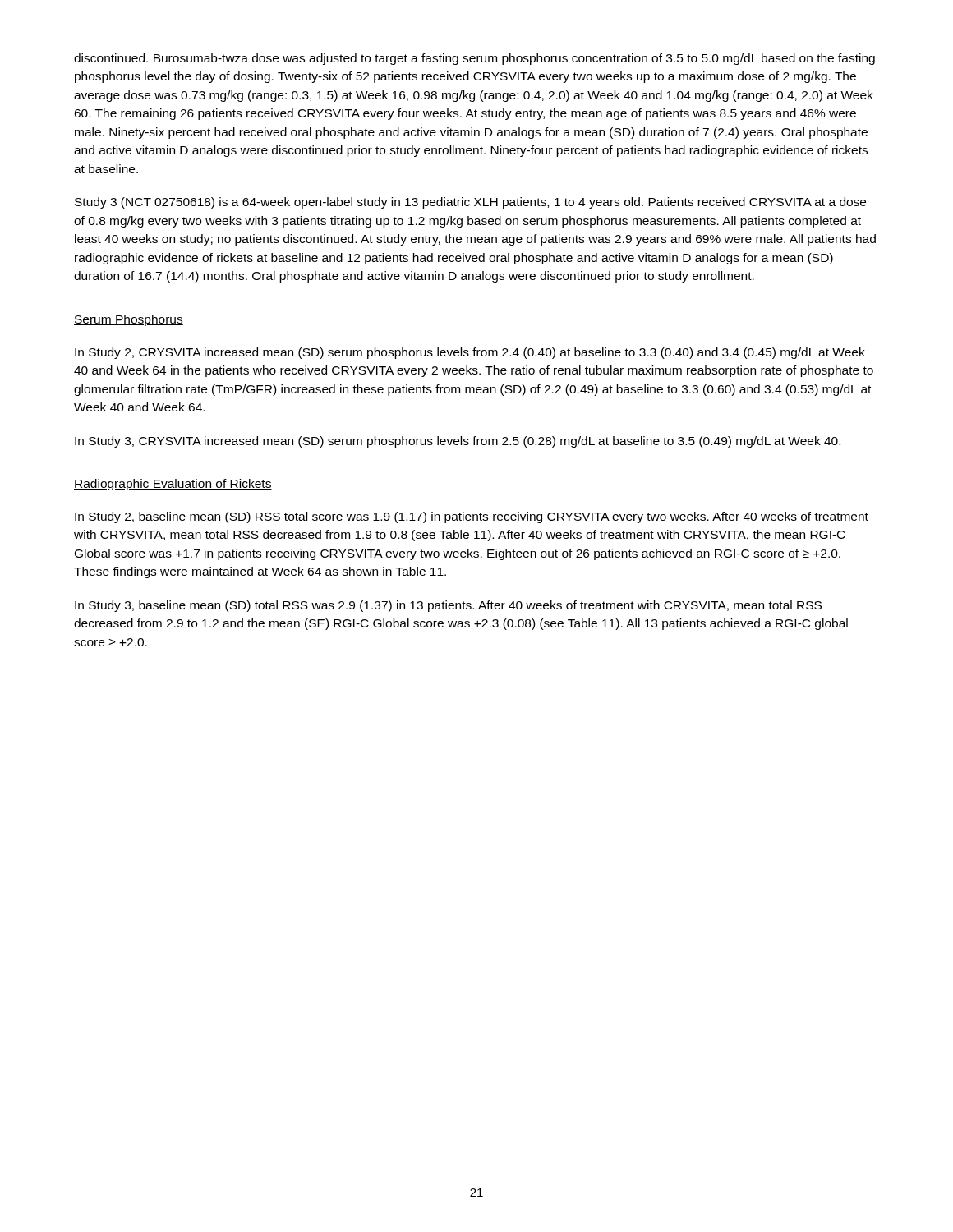The height and width of the screenshot is (1232, 953).
Task: Locate the text "Serum Phosphorus"
Action: 128,319
